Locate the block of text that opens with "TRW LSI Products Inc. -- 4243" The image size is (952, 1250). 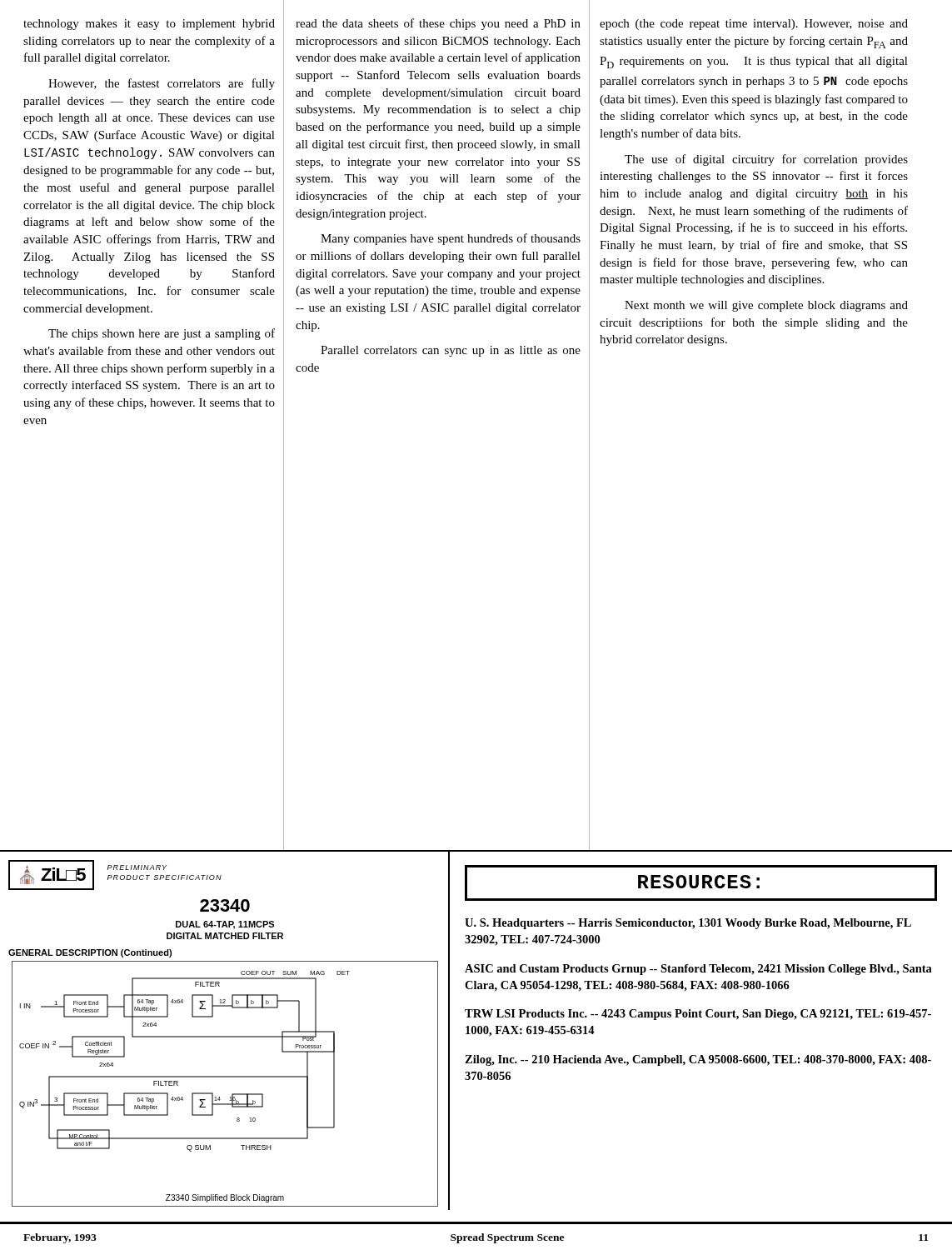click(698, 1022)
